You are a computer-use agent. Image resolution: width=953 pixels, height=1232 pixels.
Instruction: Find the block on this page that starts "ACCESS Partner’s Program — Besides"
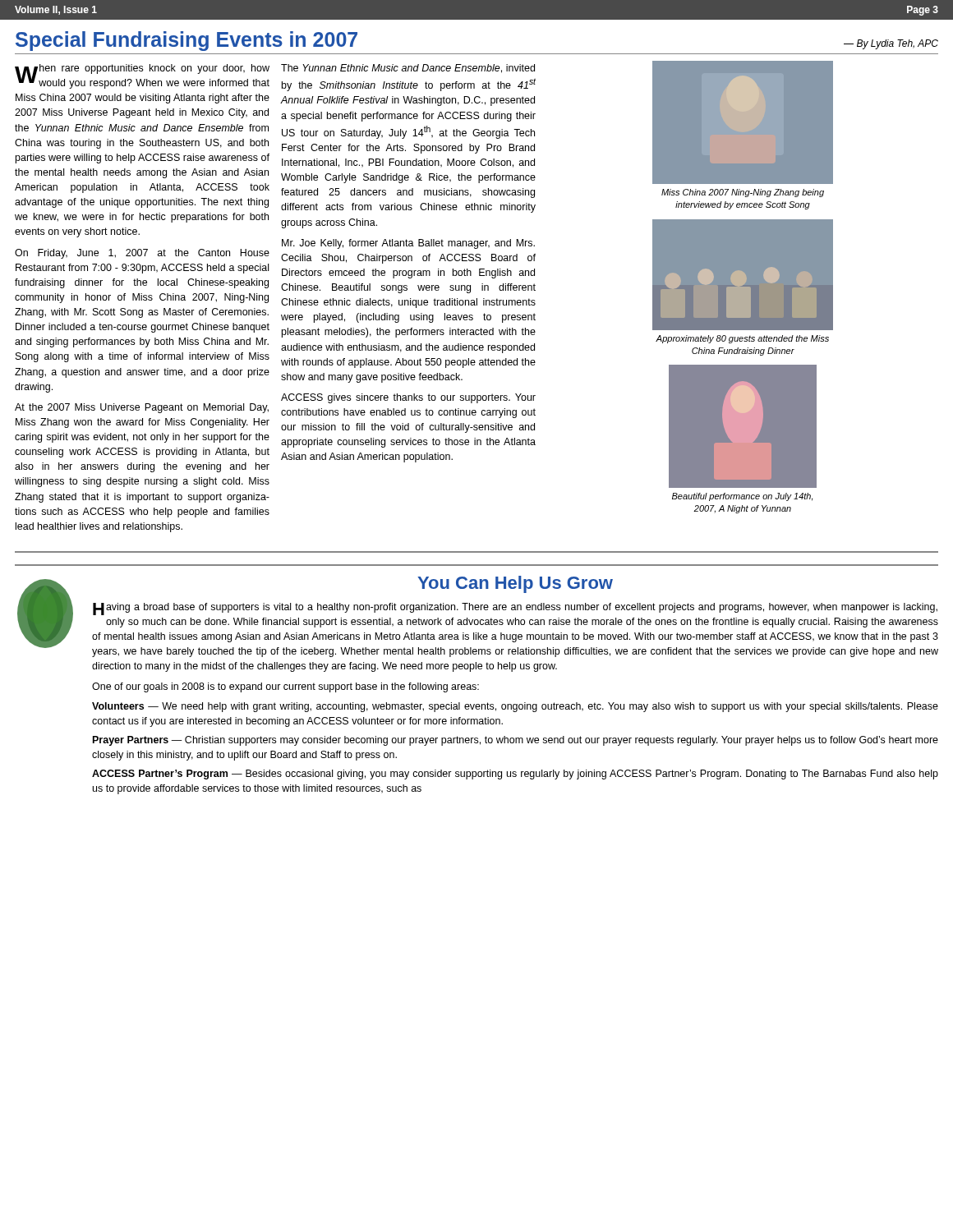pyautogui.click(x=515, y=781)
